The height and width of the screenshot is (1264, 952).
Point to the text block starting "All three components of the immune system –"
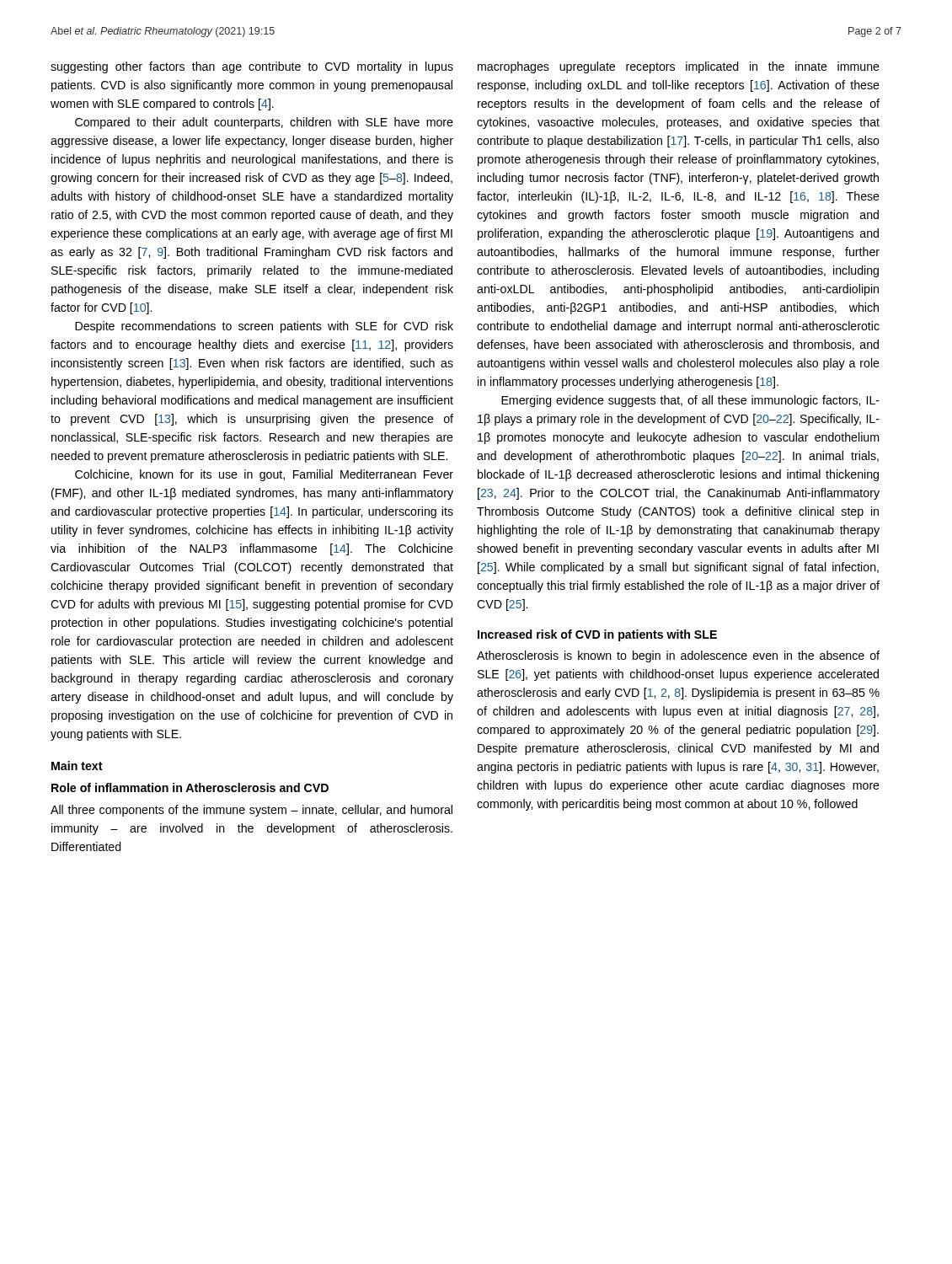click(252, 828)
